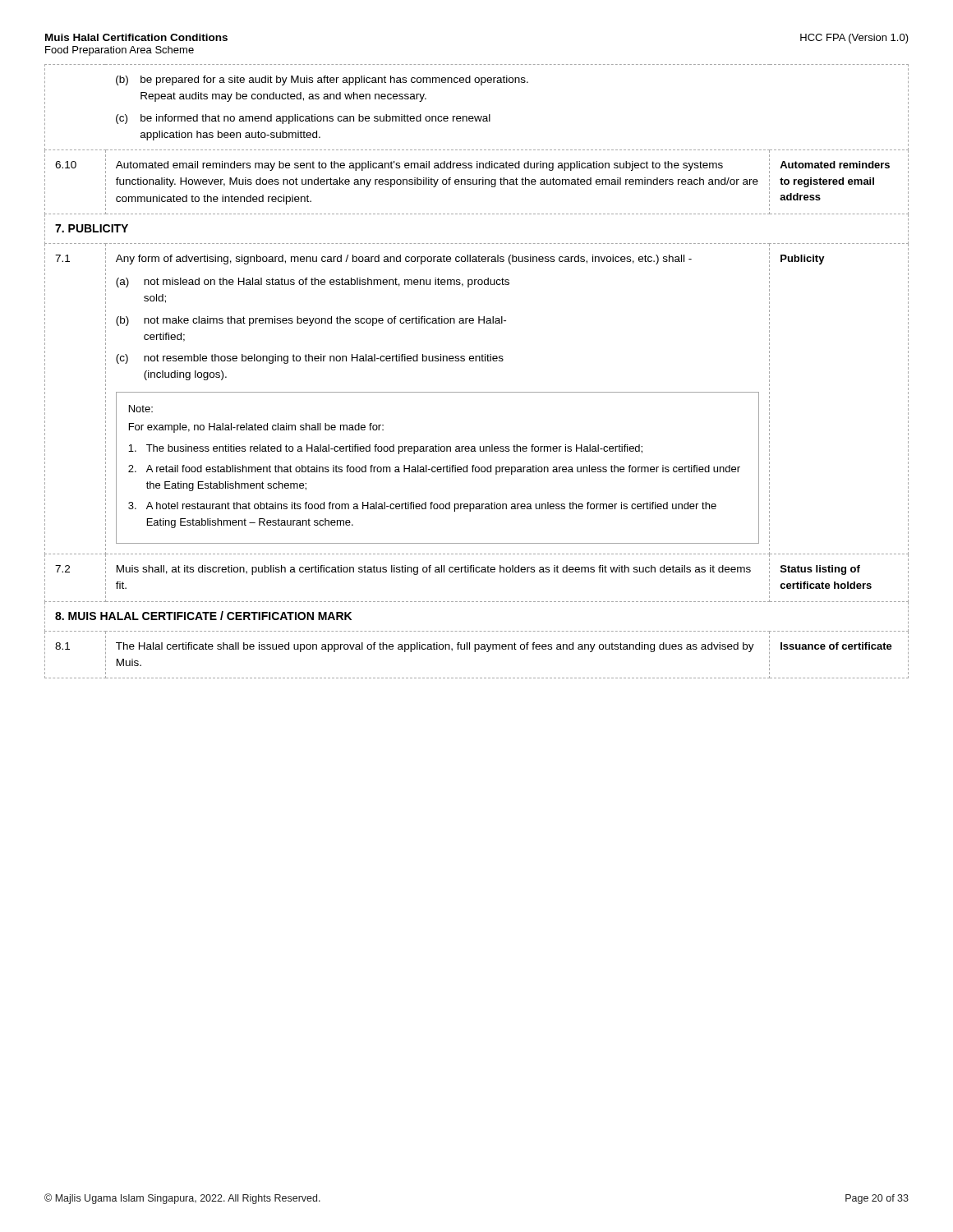Image resolution: width=953 pixels, height=1232 pixels.
Task: Find the text starting "7. PUBLICITY"
Action: point(92,228)
